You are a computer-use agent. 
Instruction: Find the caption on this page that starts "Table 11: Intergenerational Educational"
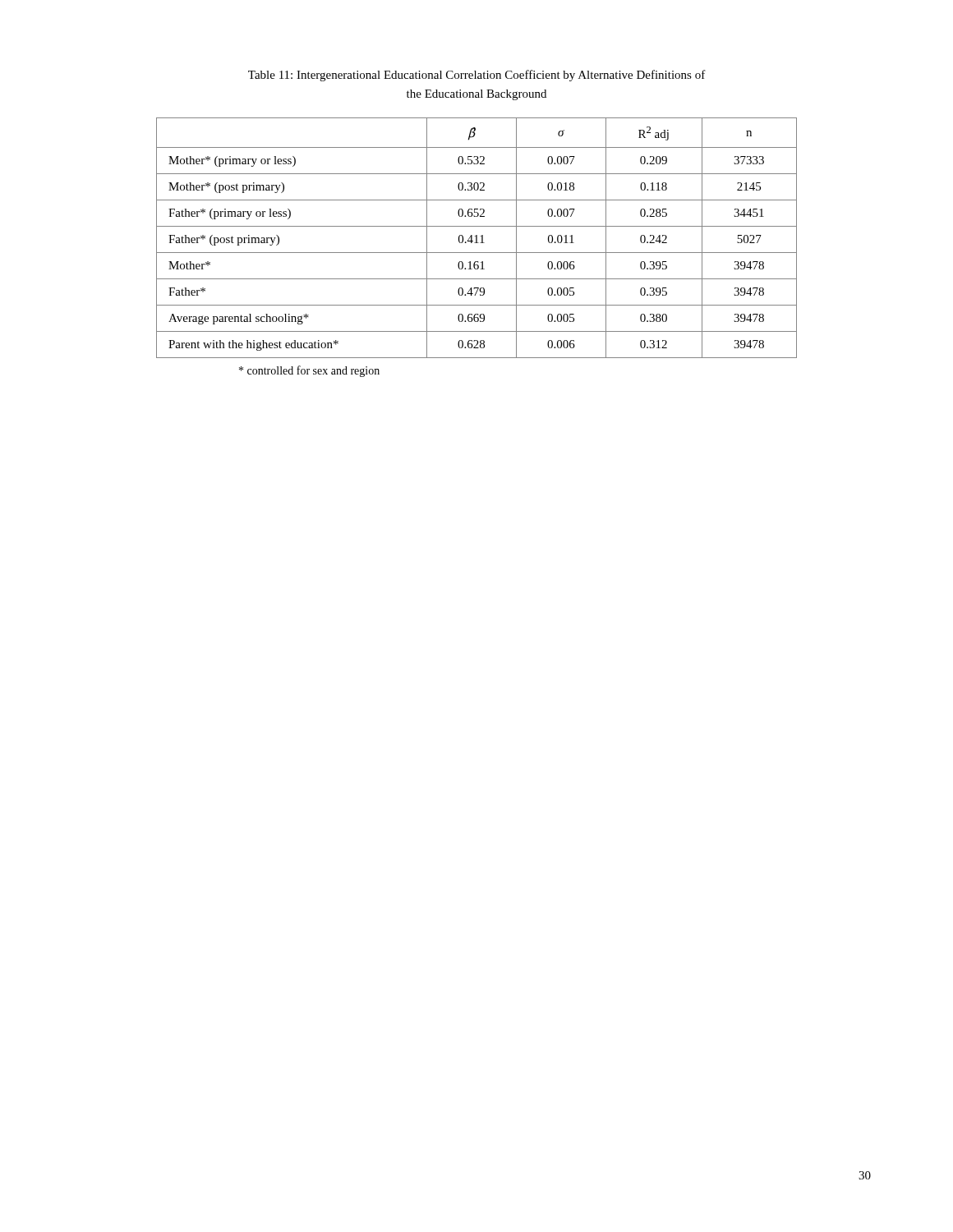[x=476, y=84]
